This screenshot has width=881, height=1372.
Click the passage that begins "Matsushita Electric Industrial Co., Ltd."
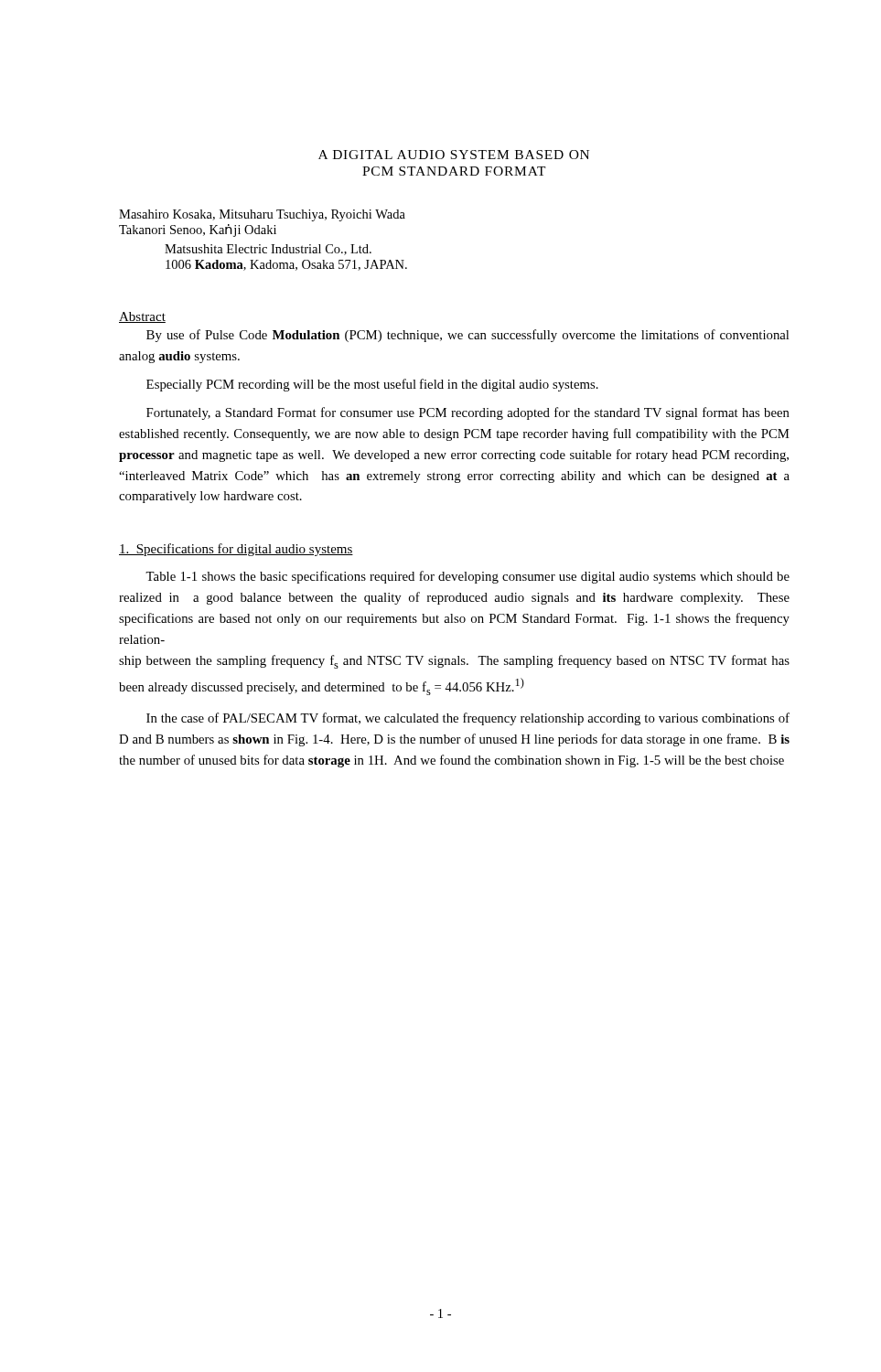pyautogui.click(x=286, y=257)
